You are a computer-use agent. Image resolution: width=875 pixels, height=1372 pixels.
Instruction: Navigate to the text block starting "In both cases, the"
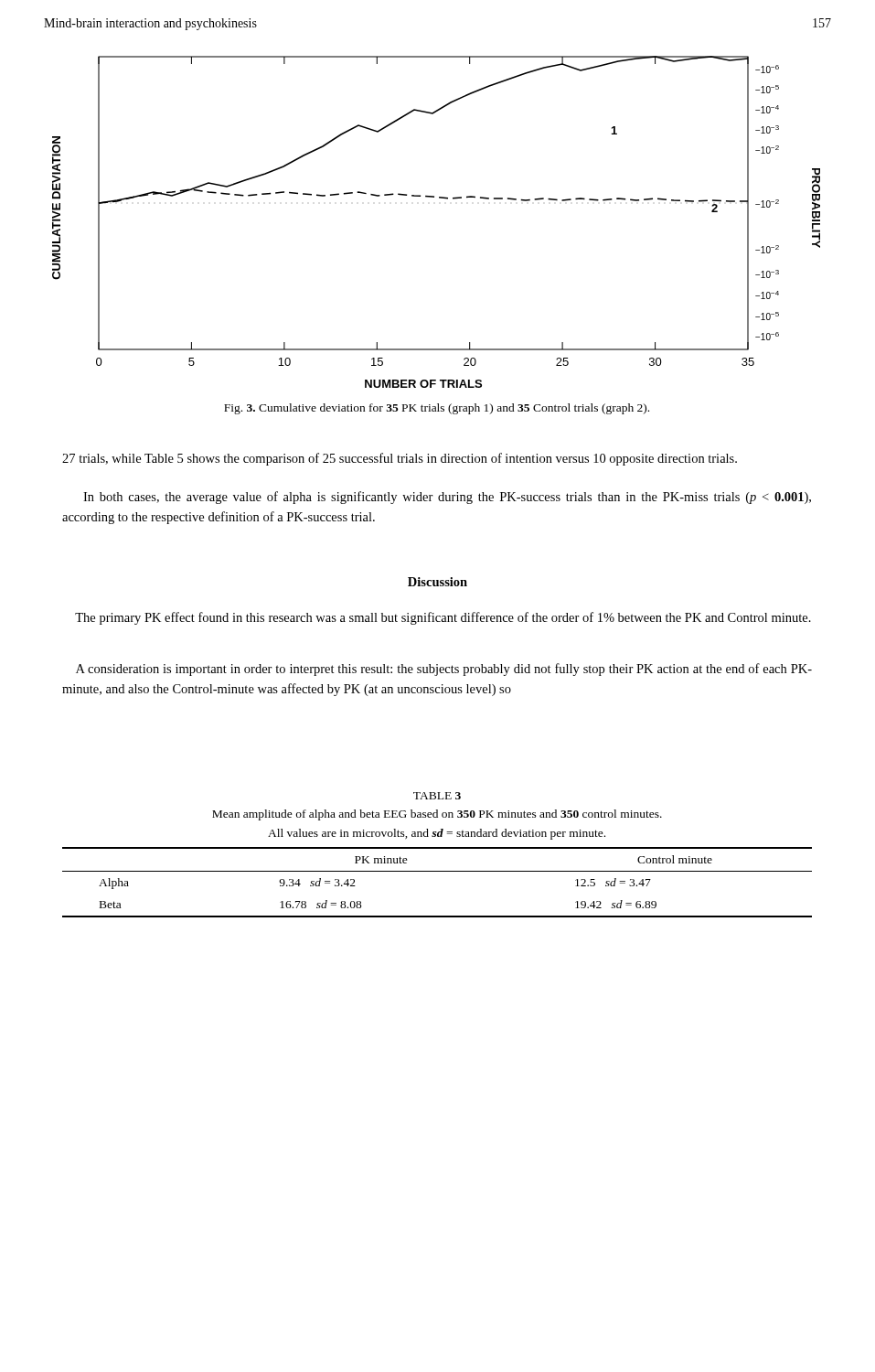pyautogui.click(x=437, y=507)
